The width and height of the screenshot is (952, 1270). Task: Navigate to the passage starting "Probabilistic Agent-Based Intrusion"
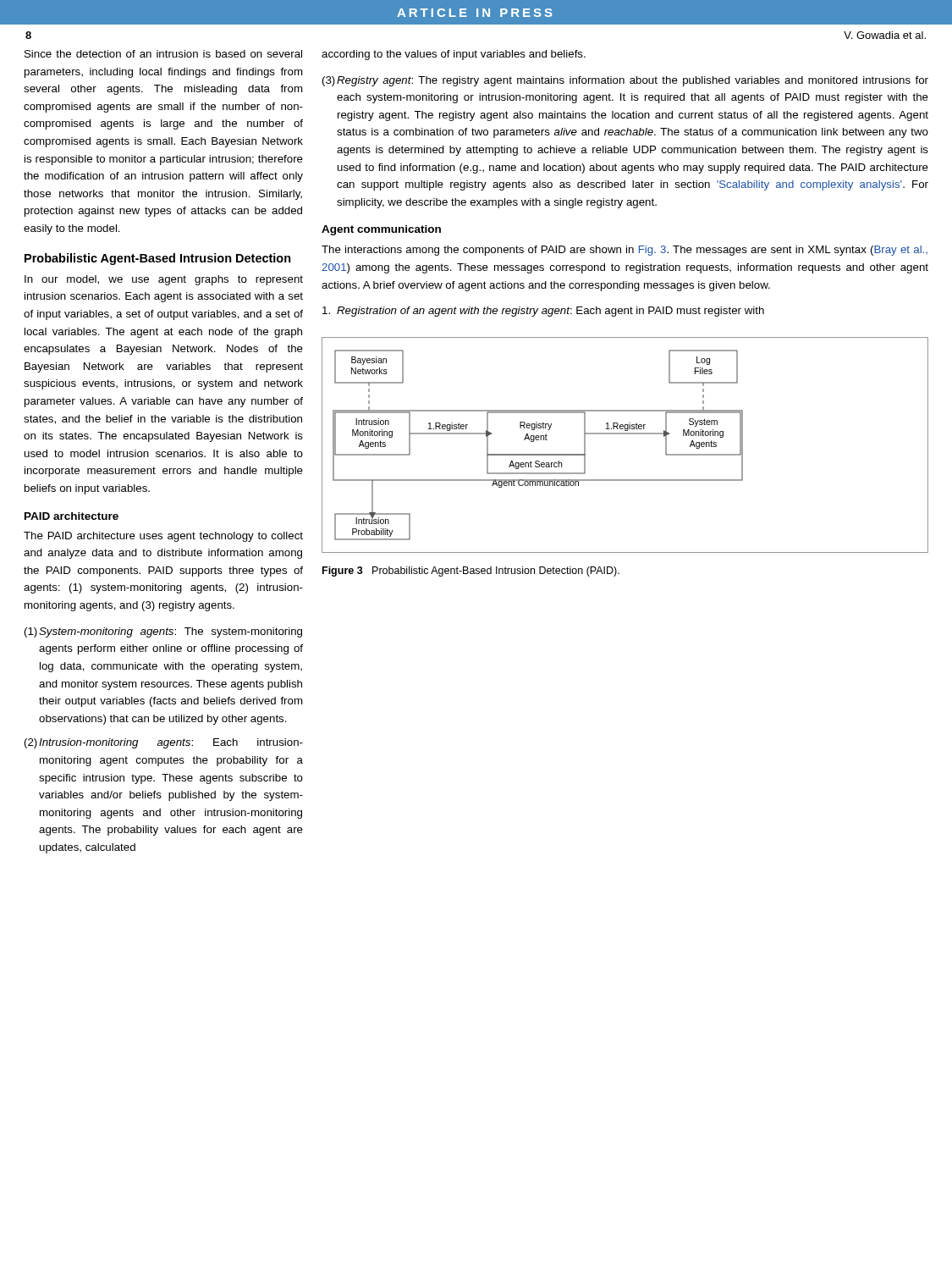click(x=157, y=258)
